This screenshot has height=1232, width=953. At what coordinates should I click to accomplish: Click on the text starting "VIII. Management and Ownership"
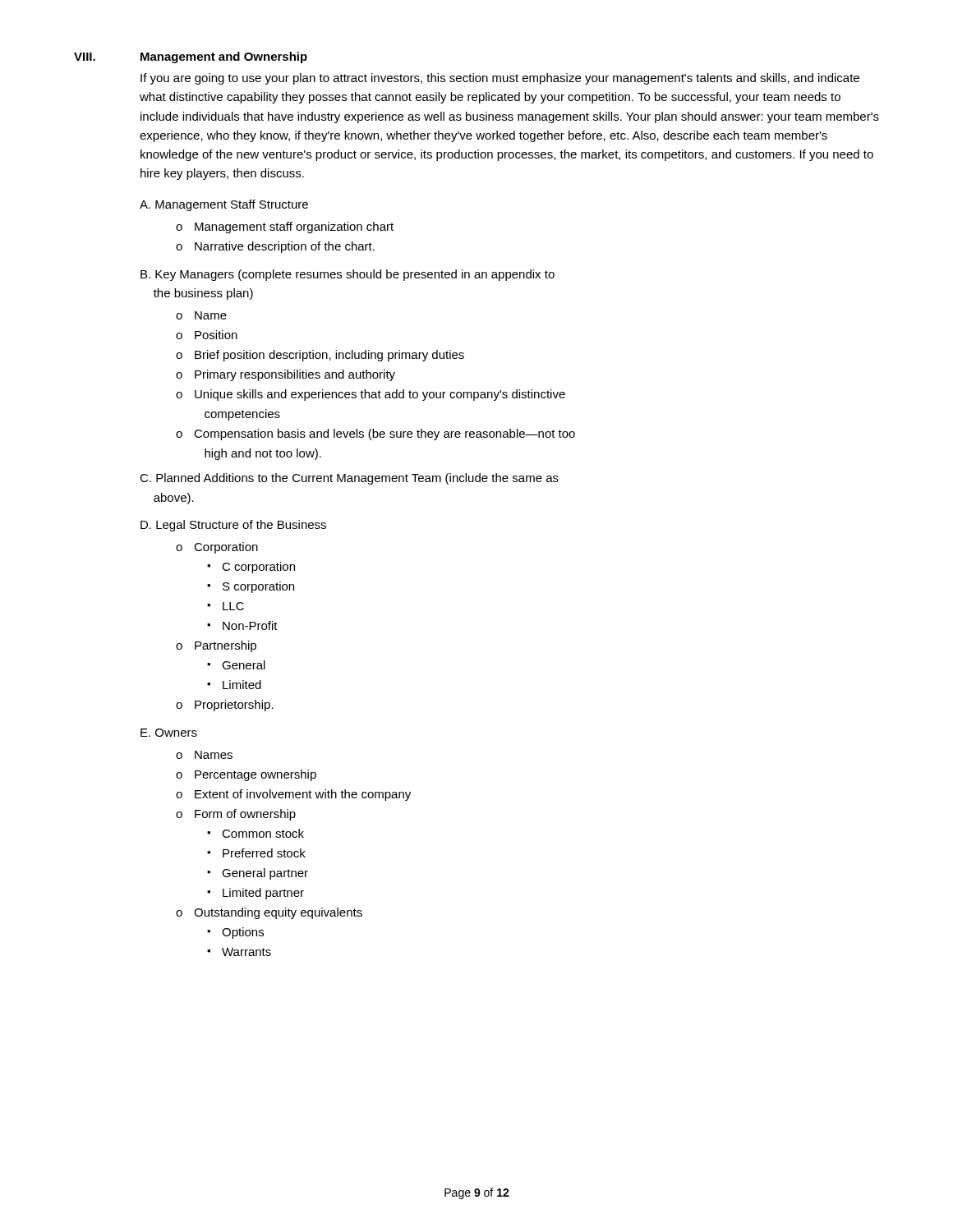click(191, 56)
